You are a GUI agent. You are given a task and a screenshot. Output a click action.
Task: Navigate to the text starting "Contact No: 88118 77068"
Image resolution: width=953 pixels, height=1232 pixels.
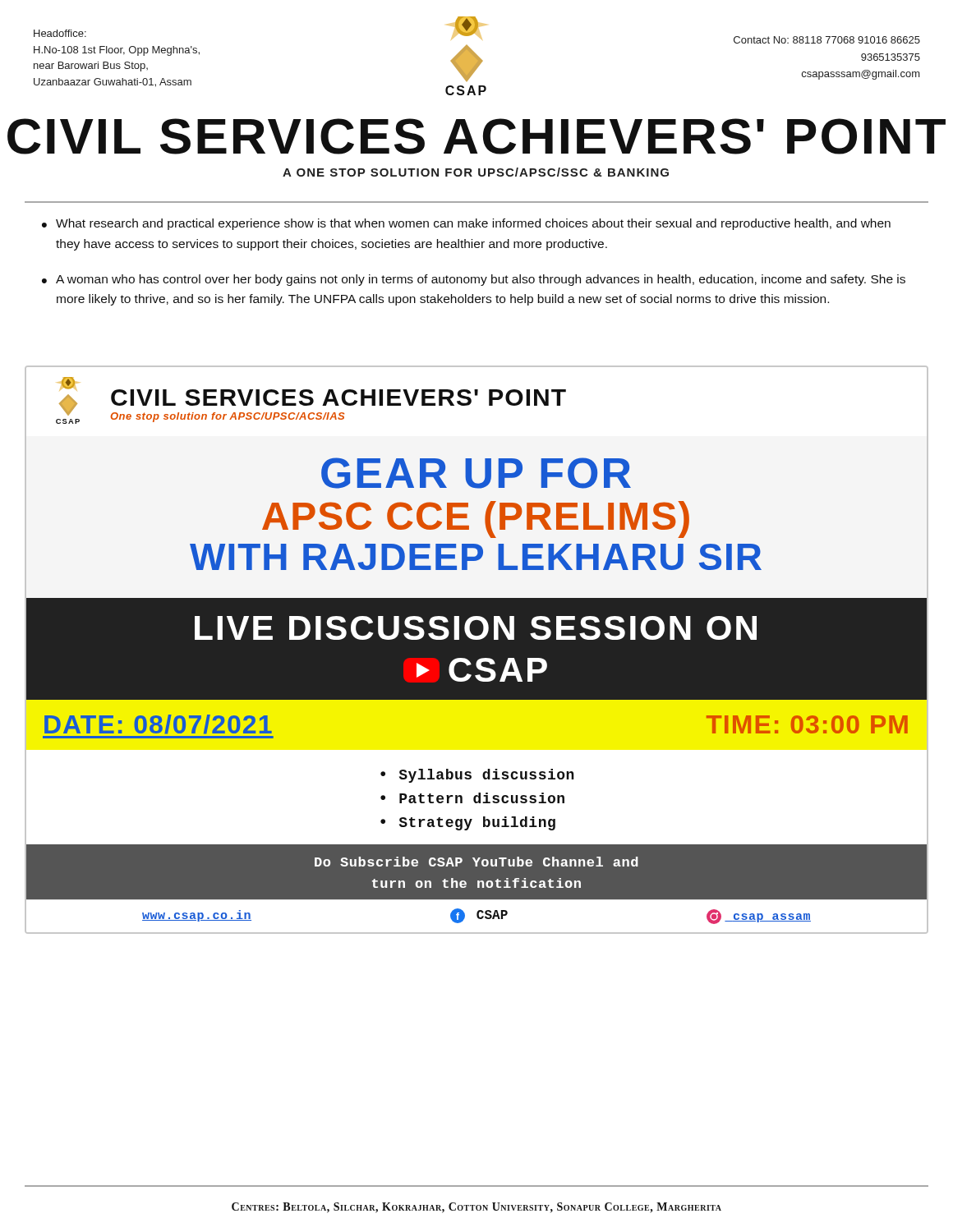coord(827,40)
